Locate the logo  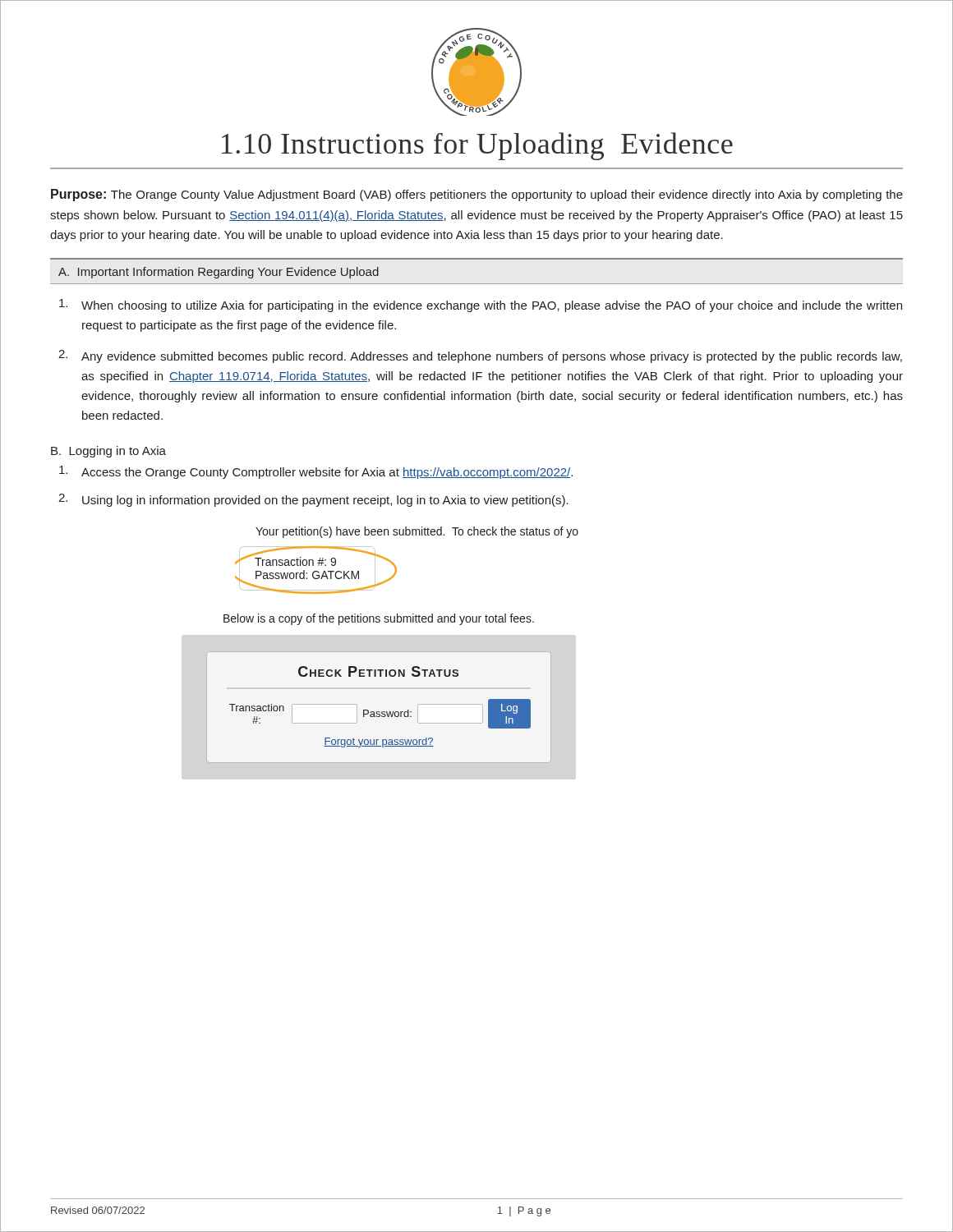pos(476,72)
